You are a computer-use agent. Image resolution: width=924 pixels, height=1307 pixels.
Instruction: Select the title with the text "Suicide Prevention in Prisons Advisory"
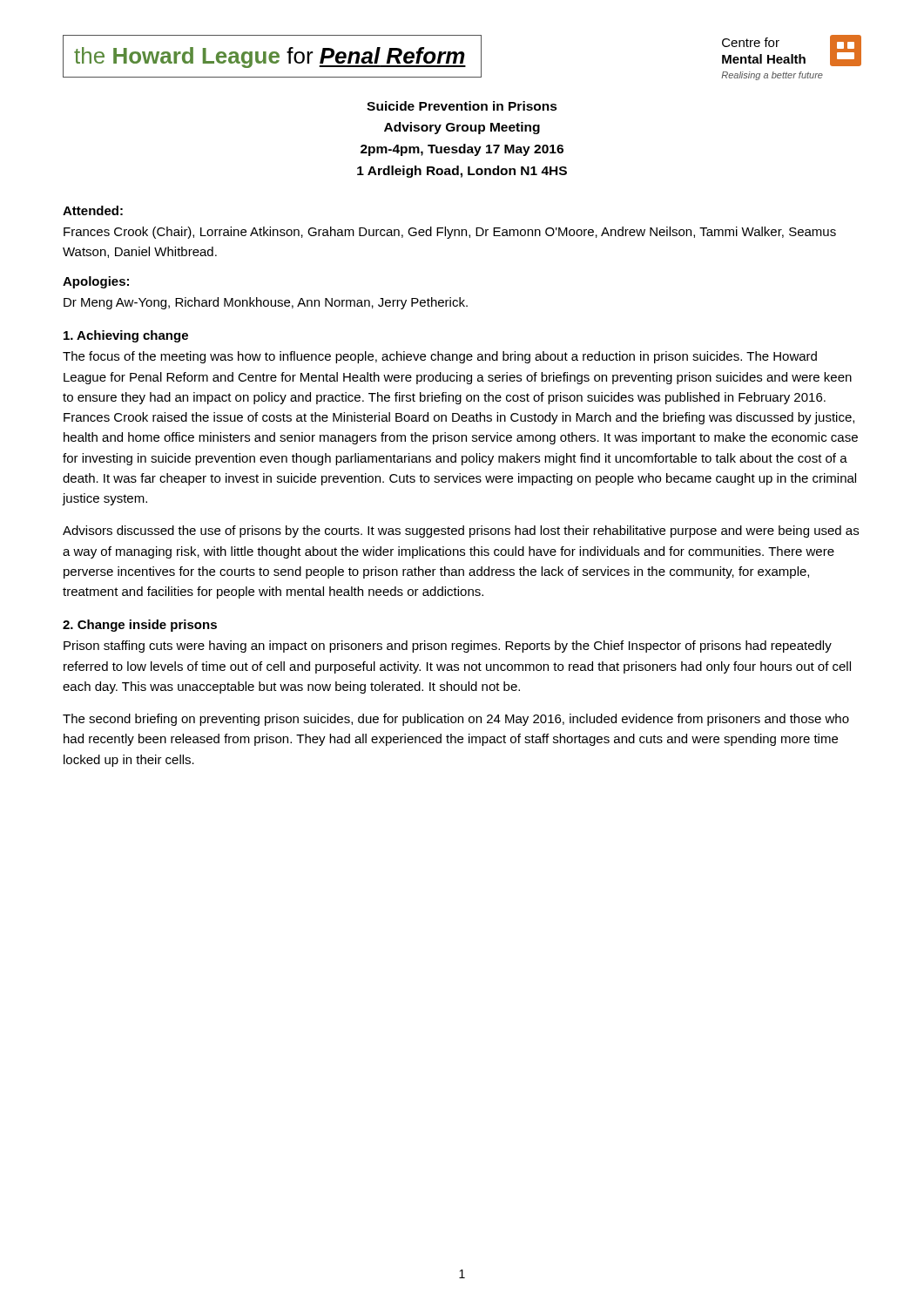[462, 139]
